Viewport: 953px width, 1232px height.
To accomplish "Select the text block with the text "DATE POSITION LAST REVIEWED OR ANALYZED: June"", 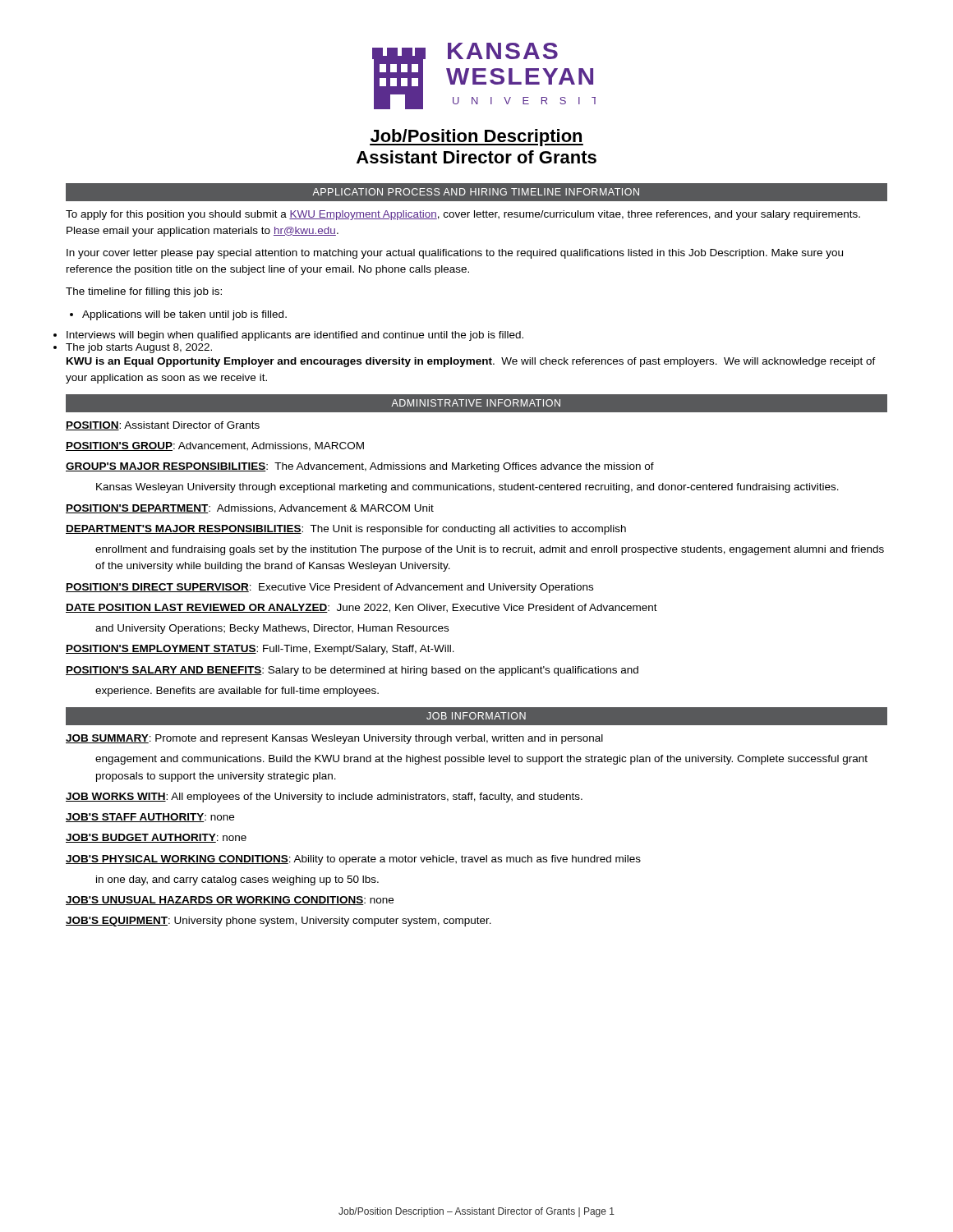I will pyautogui.click(x=476, y=618).
